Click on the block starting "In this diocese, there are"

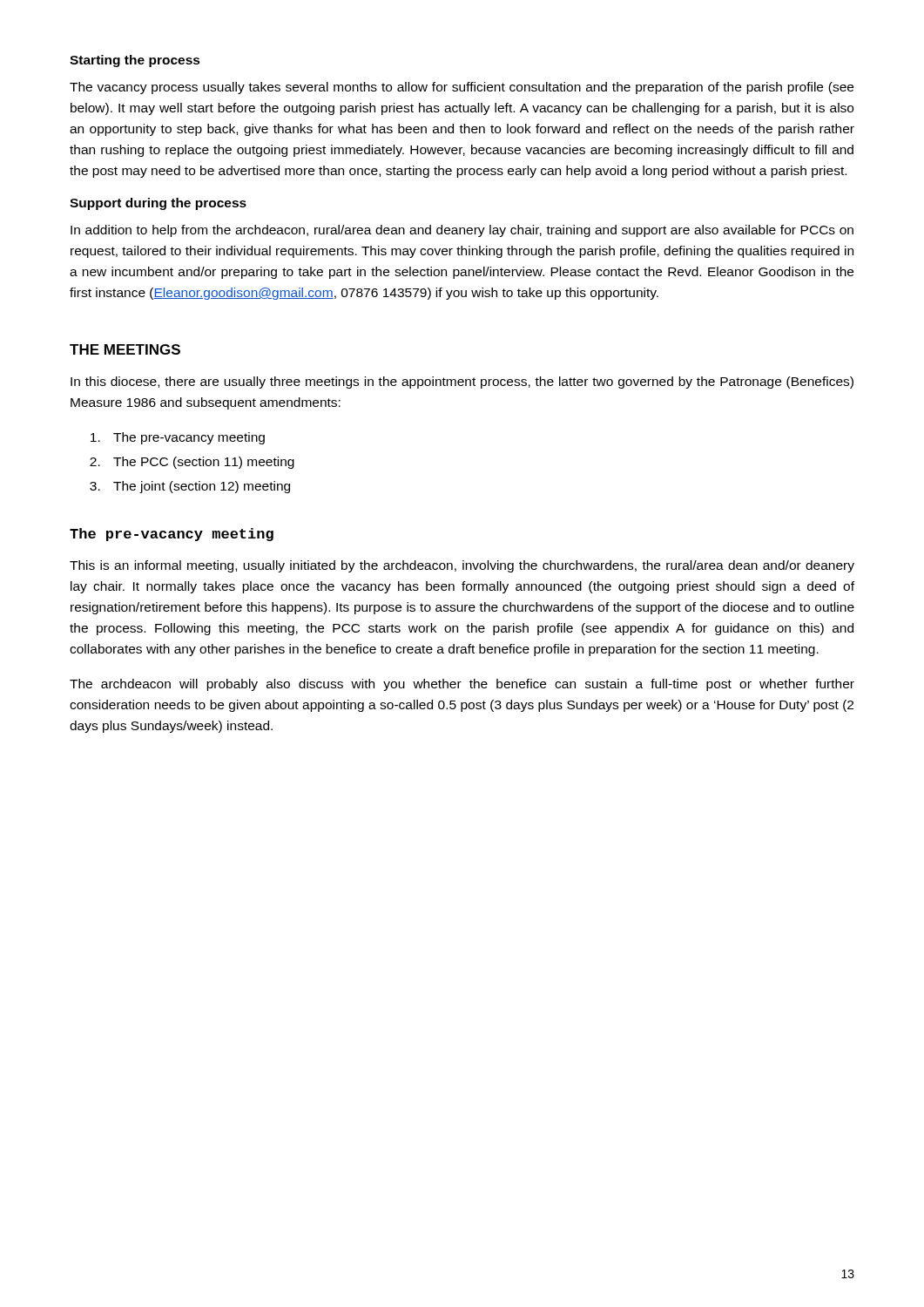coord(462,392)
